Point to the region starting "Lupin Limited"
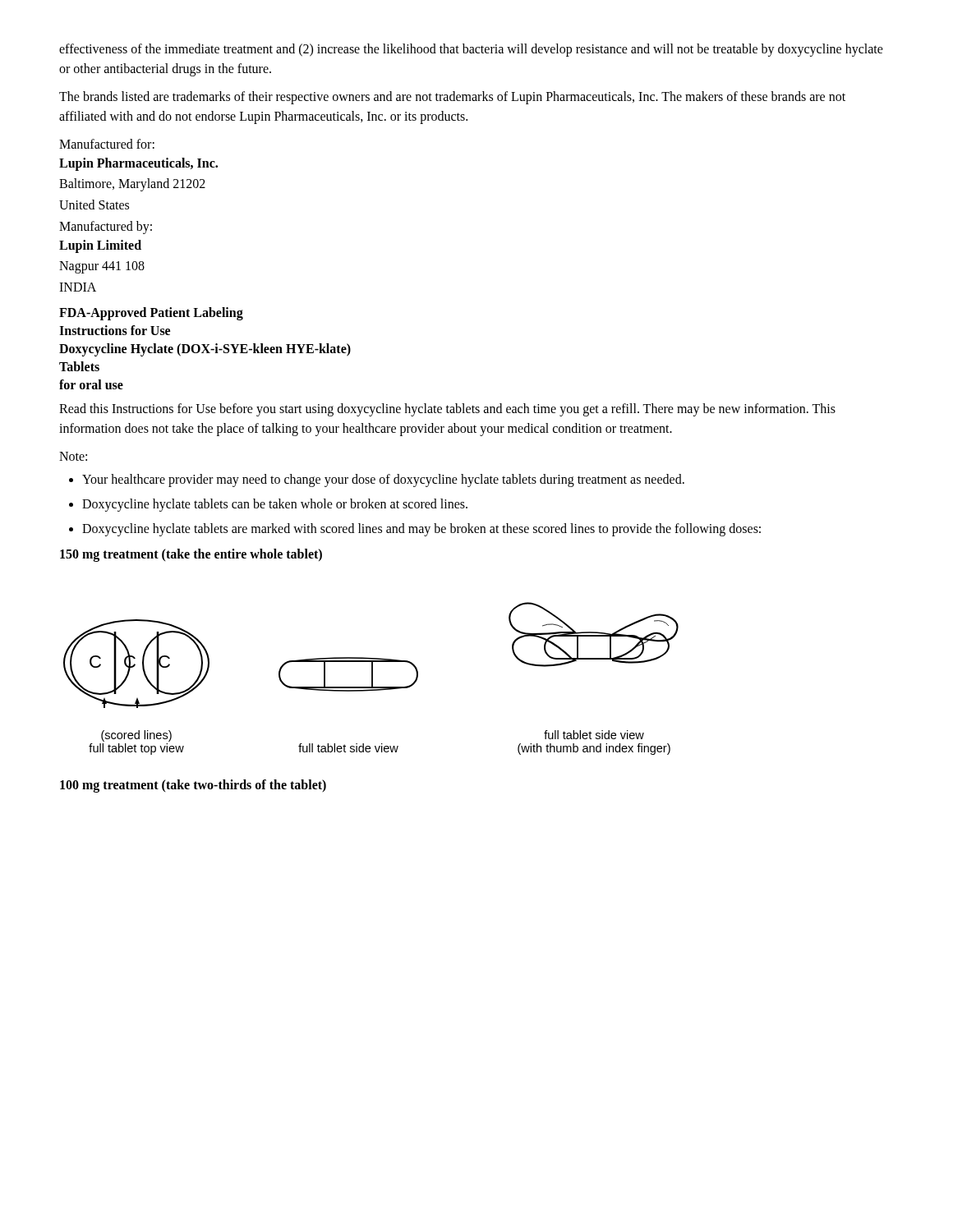Image resolution: width=953 pixels, height=1232 pixels. tap(100, 245)
